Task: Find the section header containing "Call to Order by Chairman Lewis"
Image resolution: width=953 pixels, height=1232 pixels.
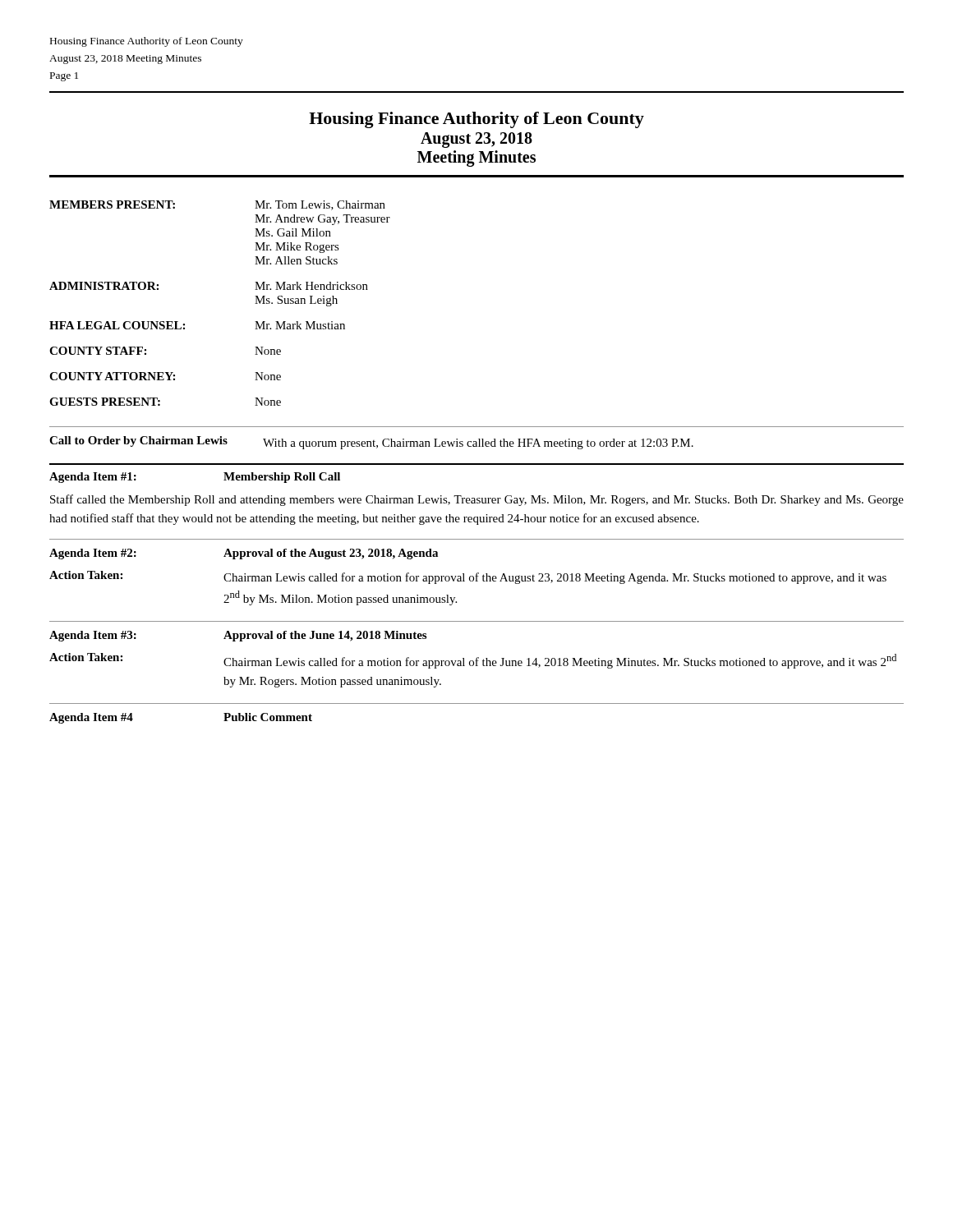Action: (138, 440)
